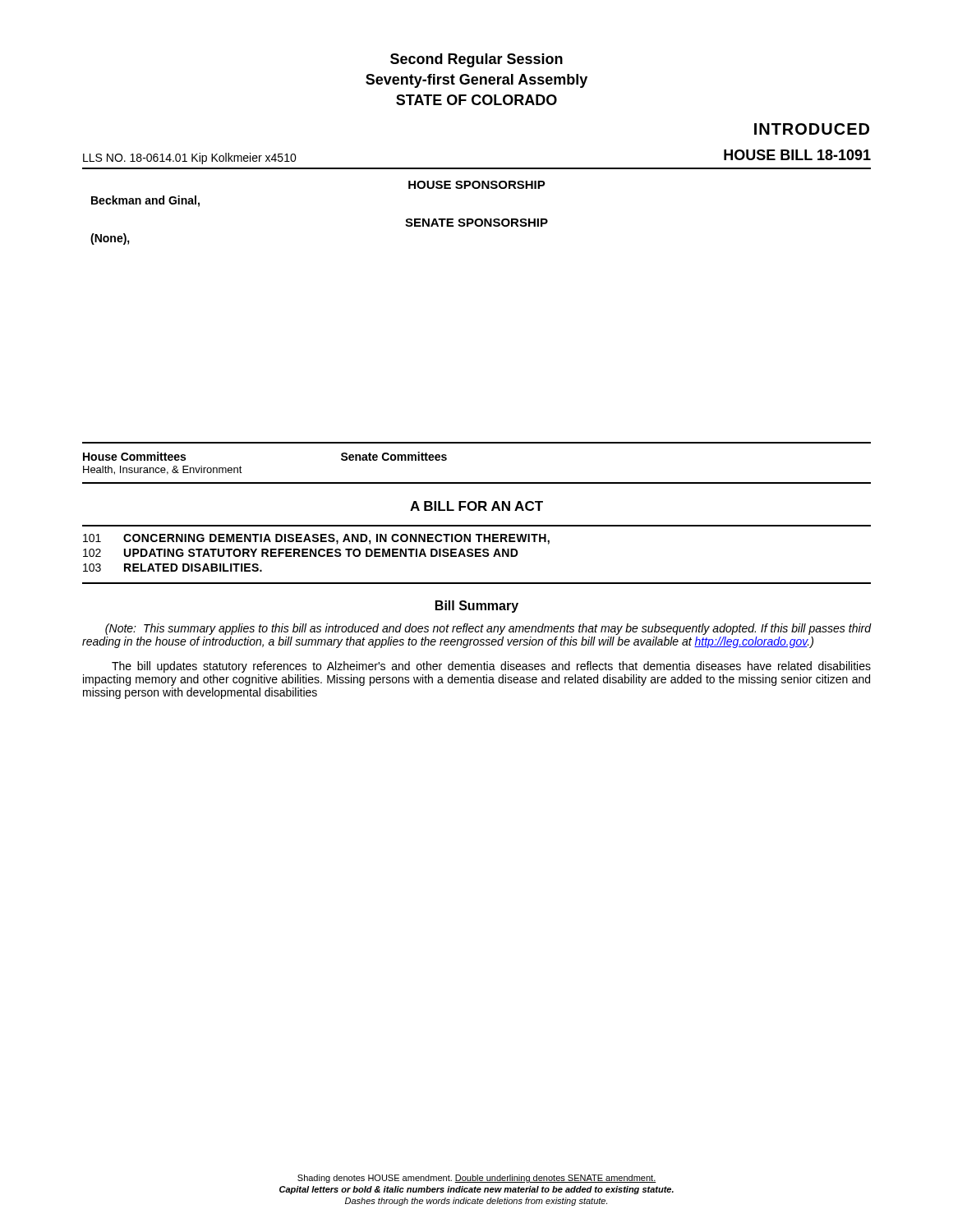This screenshot has height=1232, width=953.
Task: Click on the text starting "The bill updates statutory references"
Action: (476, 679)
